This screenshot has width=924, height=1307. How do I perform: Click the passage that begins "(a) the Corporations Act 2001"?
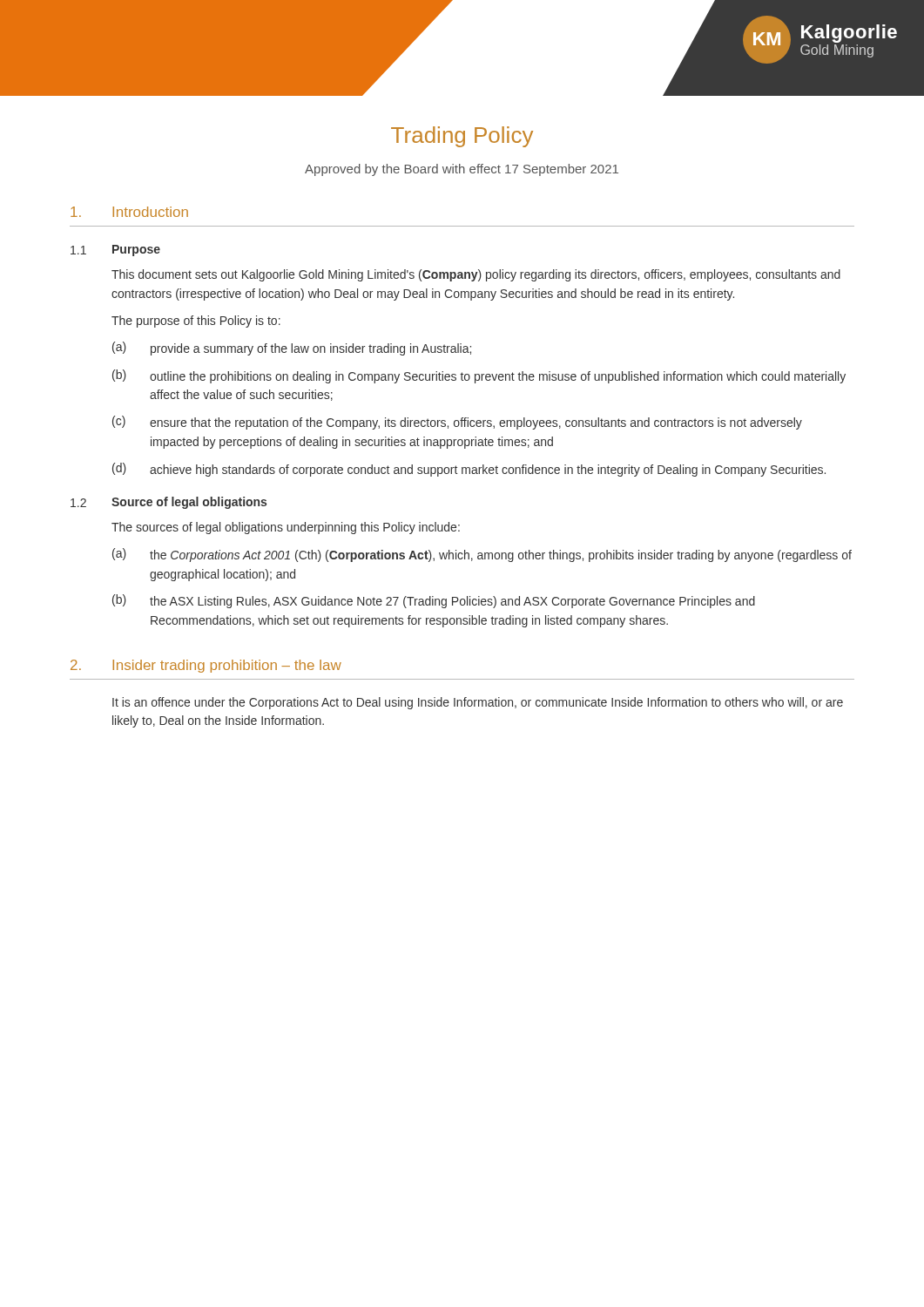tap(483, 565)
